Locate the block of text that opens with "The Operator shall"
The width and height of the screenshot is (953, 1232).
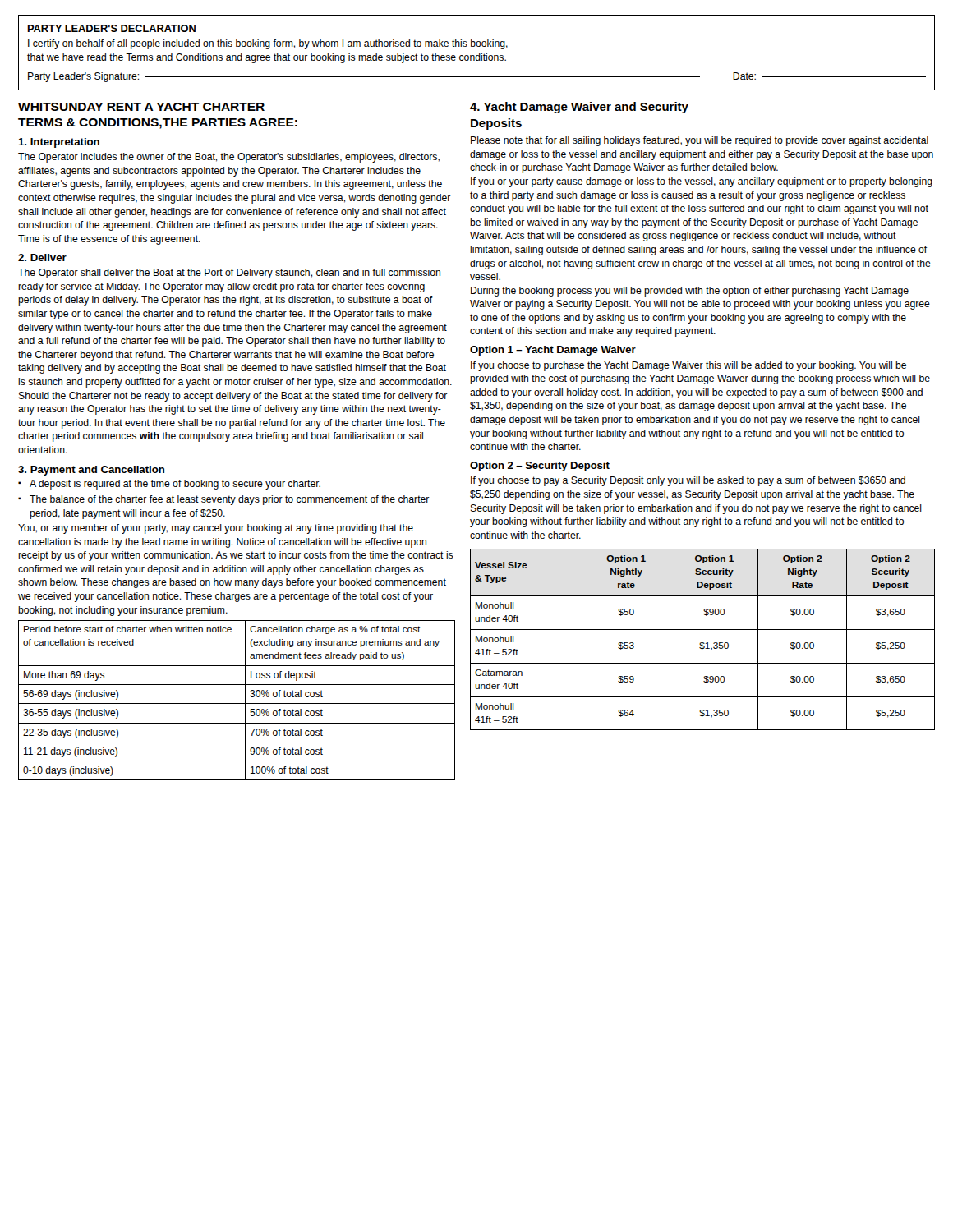[235, 361]
